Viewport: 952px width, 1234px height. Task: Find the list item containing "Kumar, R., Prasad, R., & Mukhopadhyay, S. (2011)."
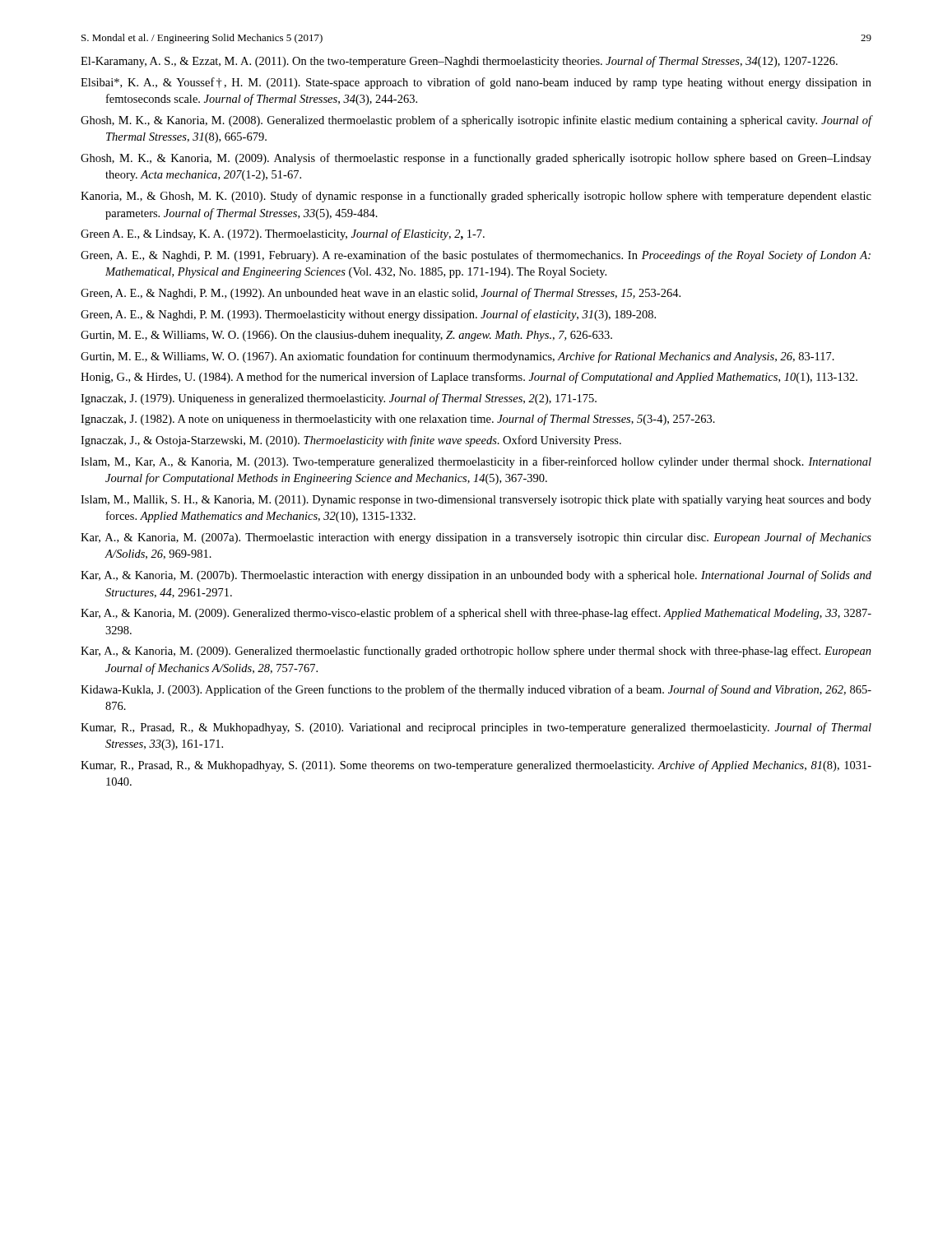pyautogui.click(x=476, y=774)
